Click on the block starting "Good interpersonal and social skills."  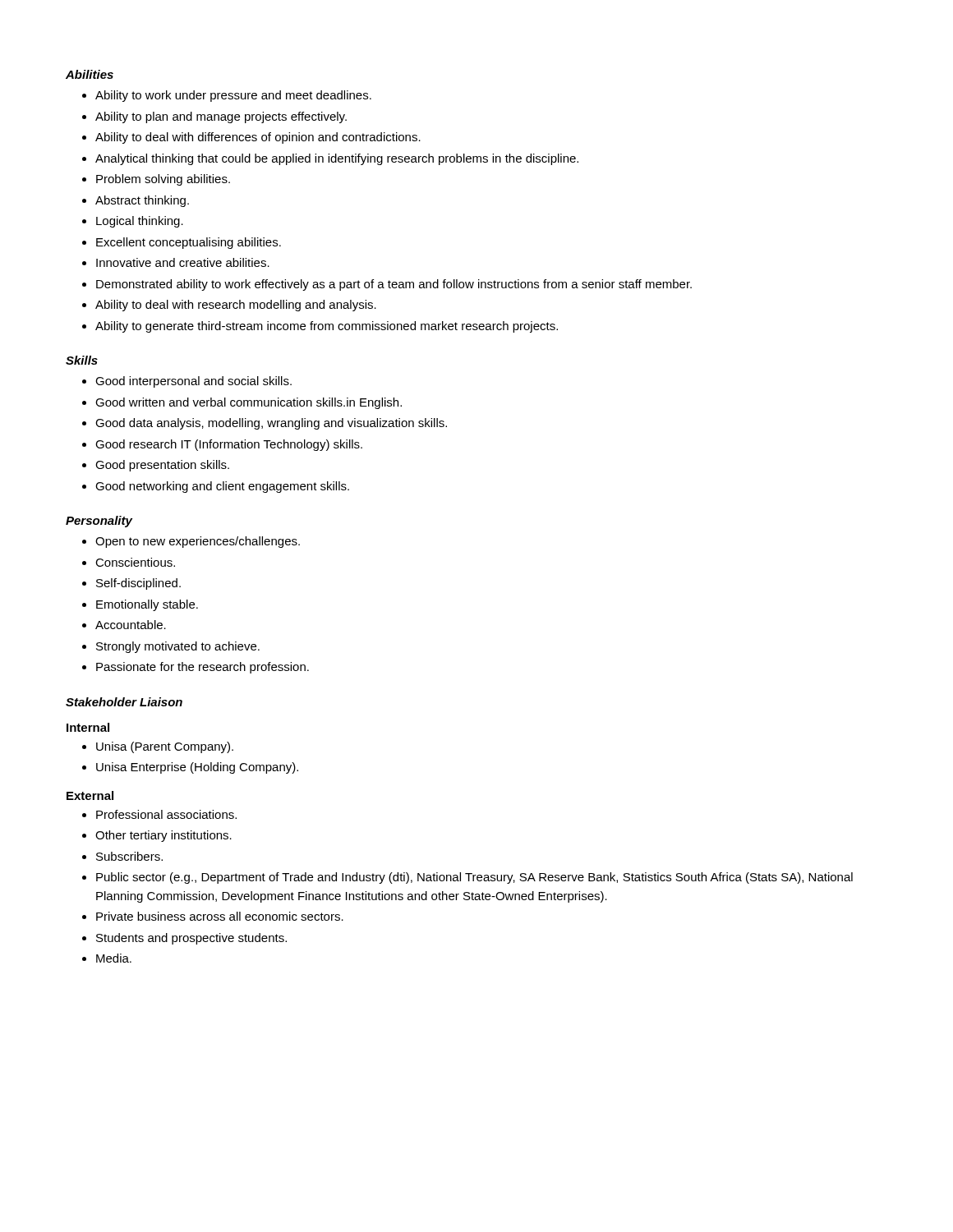[193, 382]
